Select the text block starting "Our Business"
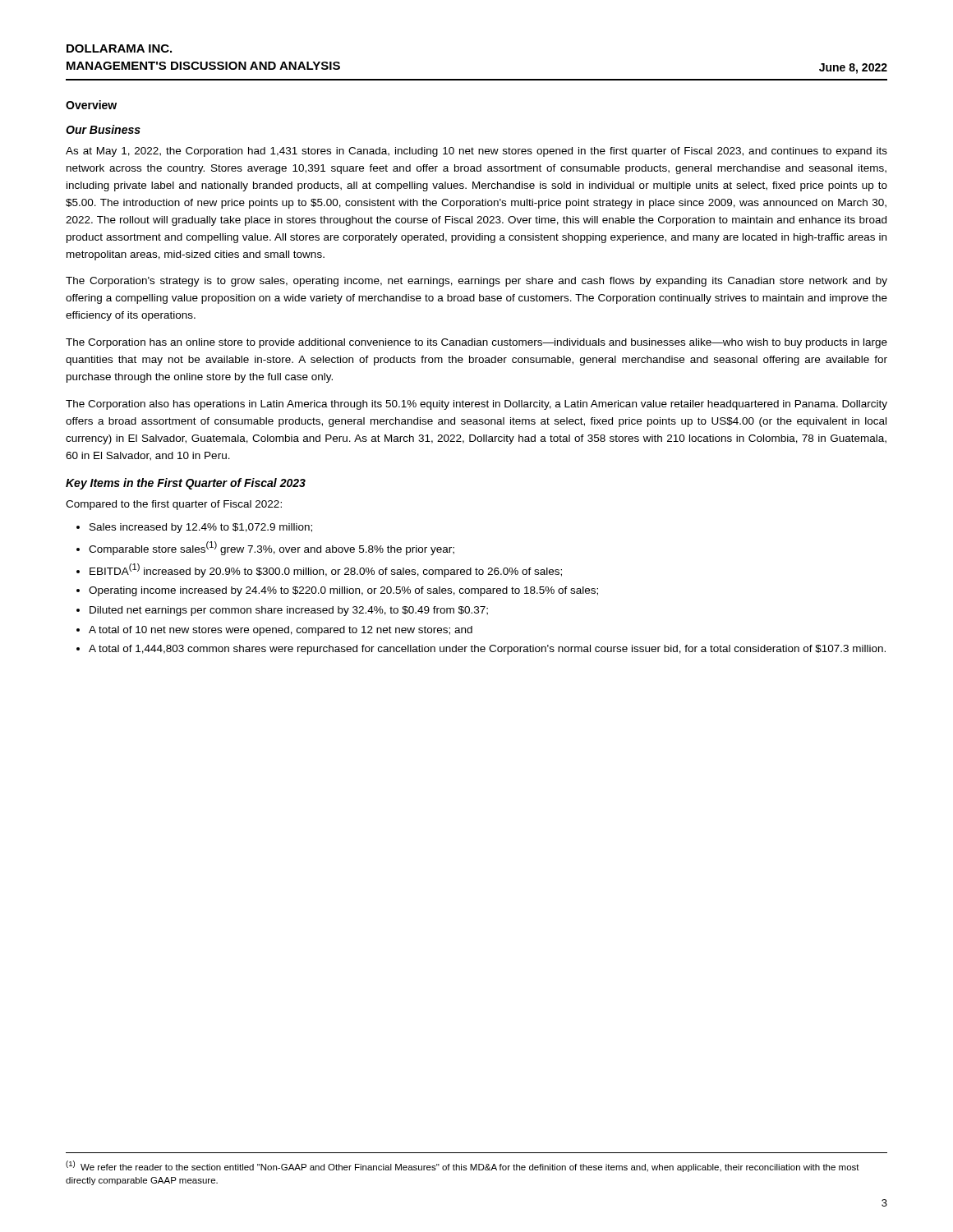This screenshot has height=1232, width=953. (103, 130)
